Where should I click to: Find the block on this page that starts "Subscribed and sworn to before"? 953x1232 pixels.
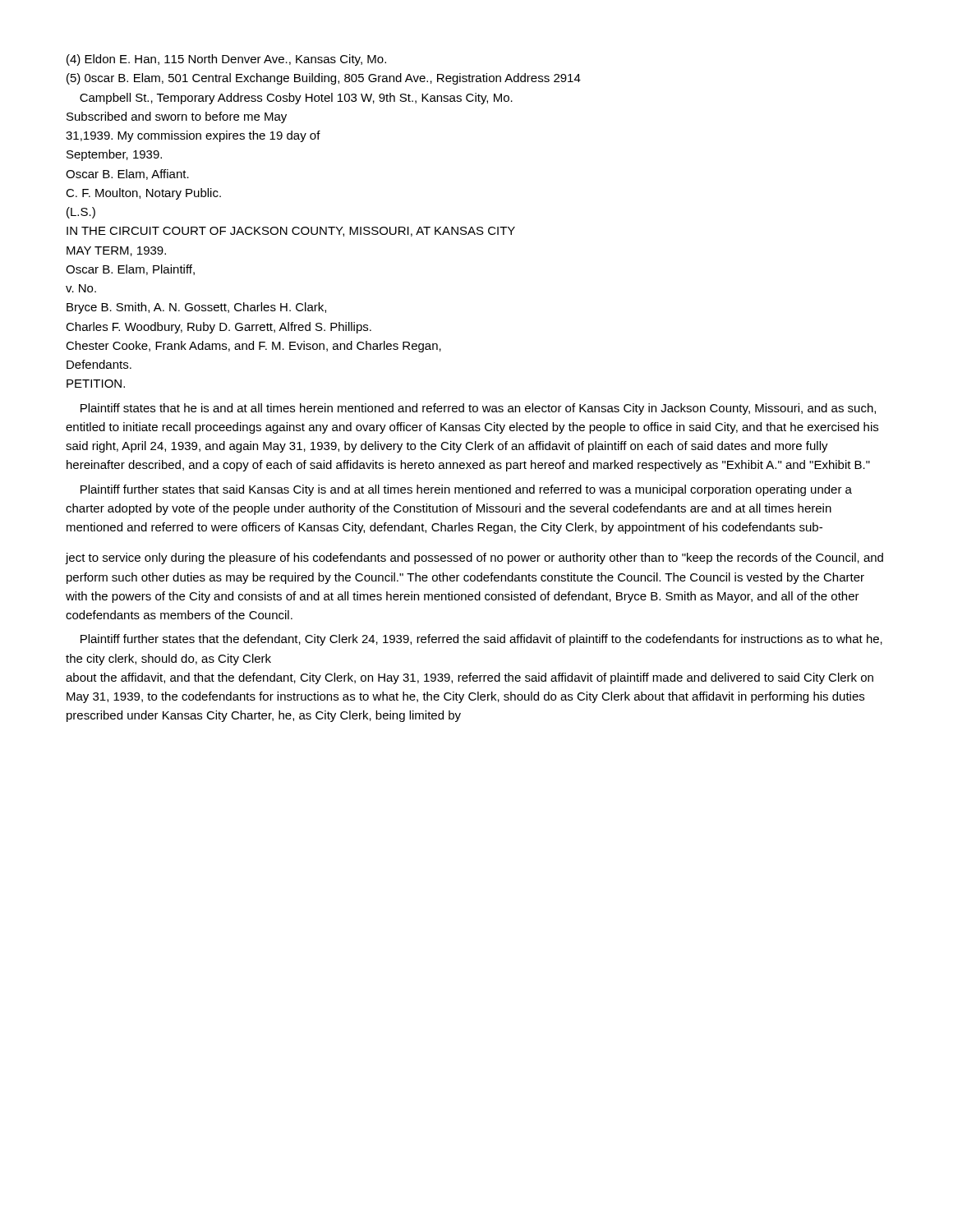[x=176, y=116]
